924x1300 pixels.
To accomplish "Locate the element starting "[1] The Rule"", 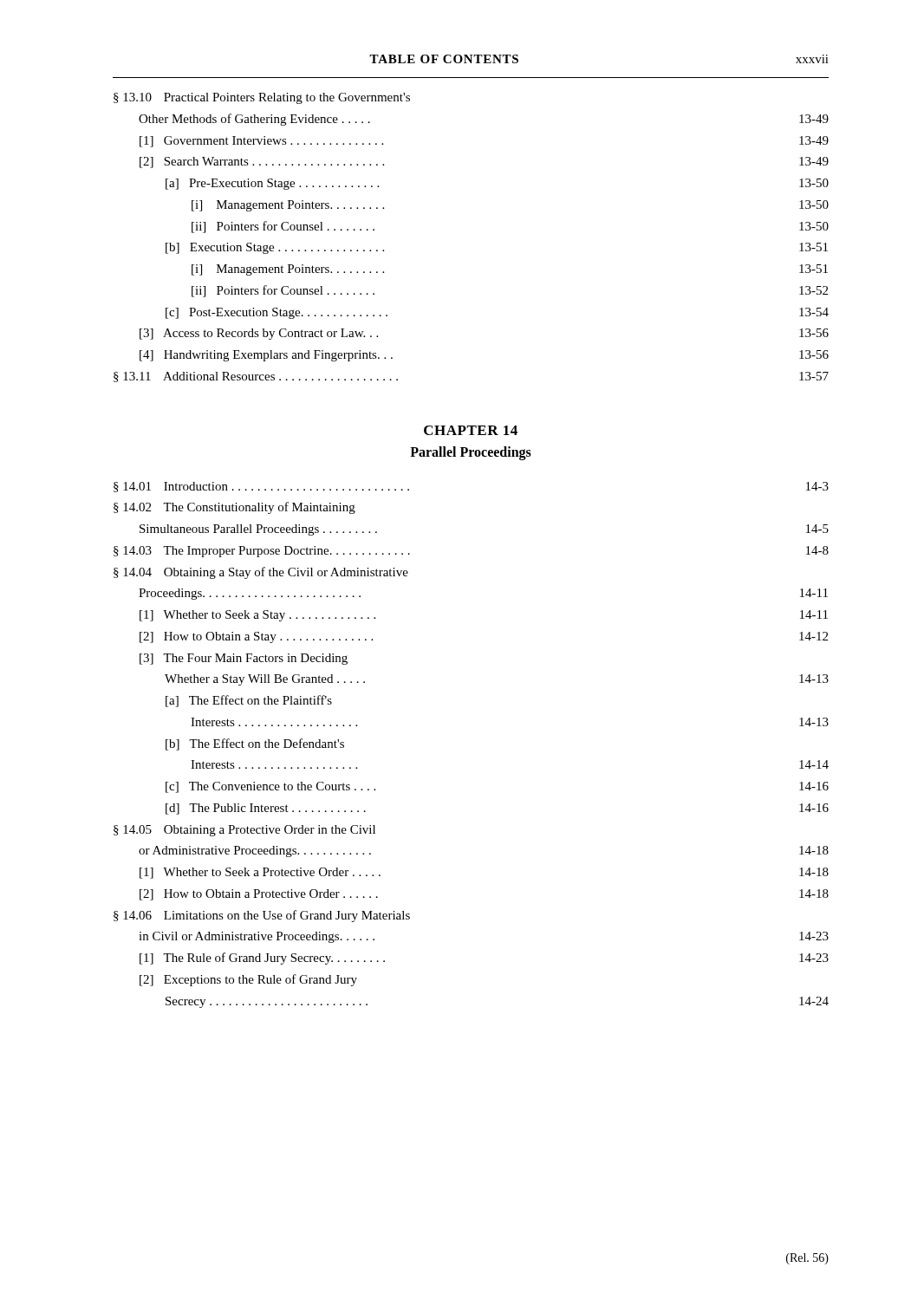I will (x=234, y=958).
